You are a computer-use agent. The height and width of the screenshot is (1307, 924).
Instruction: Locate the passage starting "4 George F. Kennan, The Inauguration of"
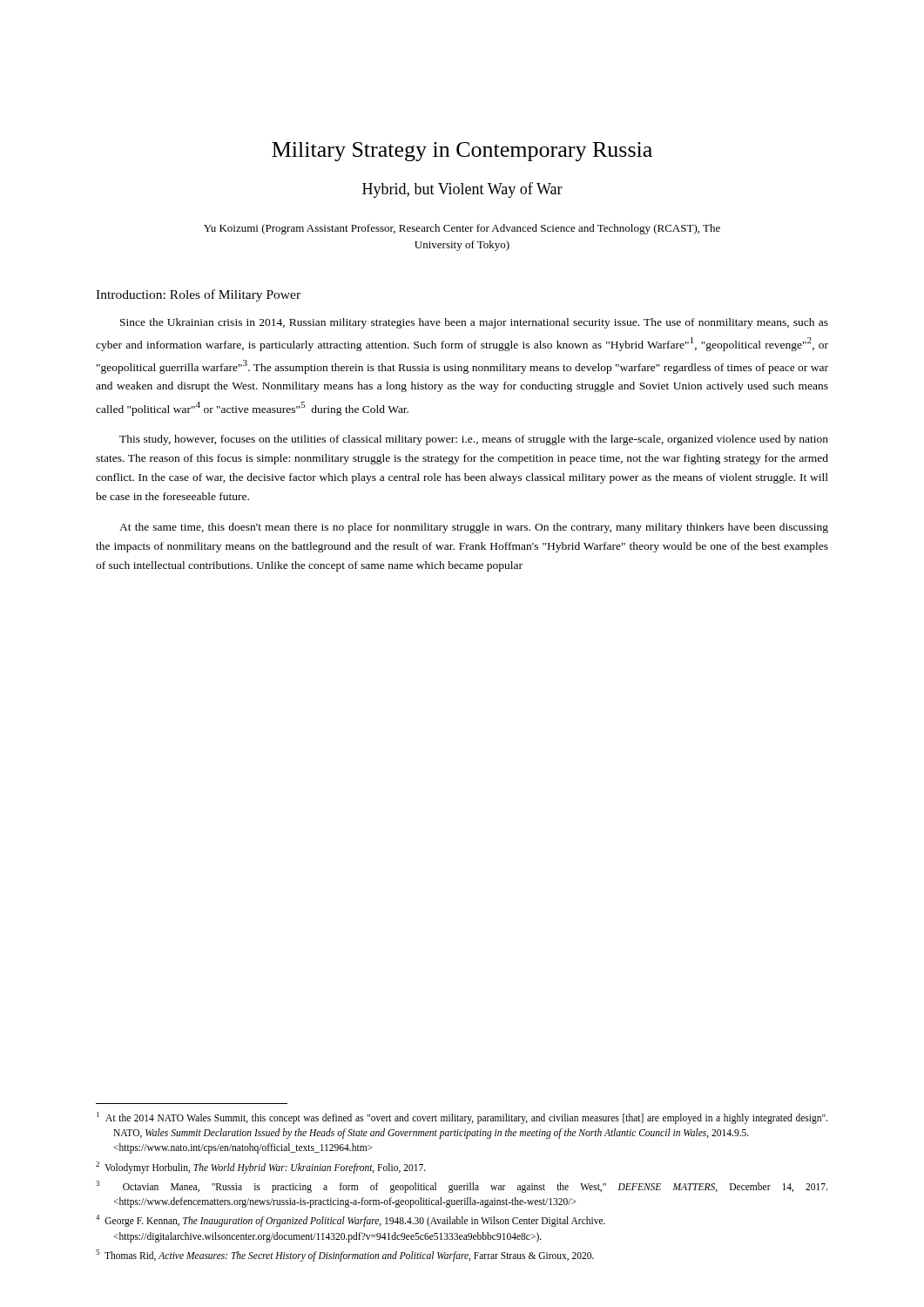tap(351, 1228)
